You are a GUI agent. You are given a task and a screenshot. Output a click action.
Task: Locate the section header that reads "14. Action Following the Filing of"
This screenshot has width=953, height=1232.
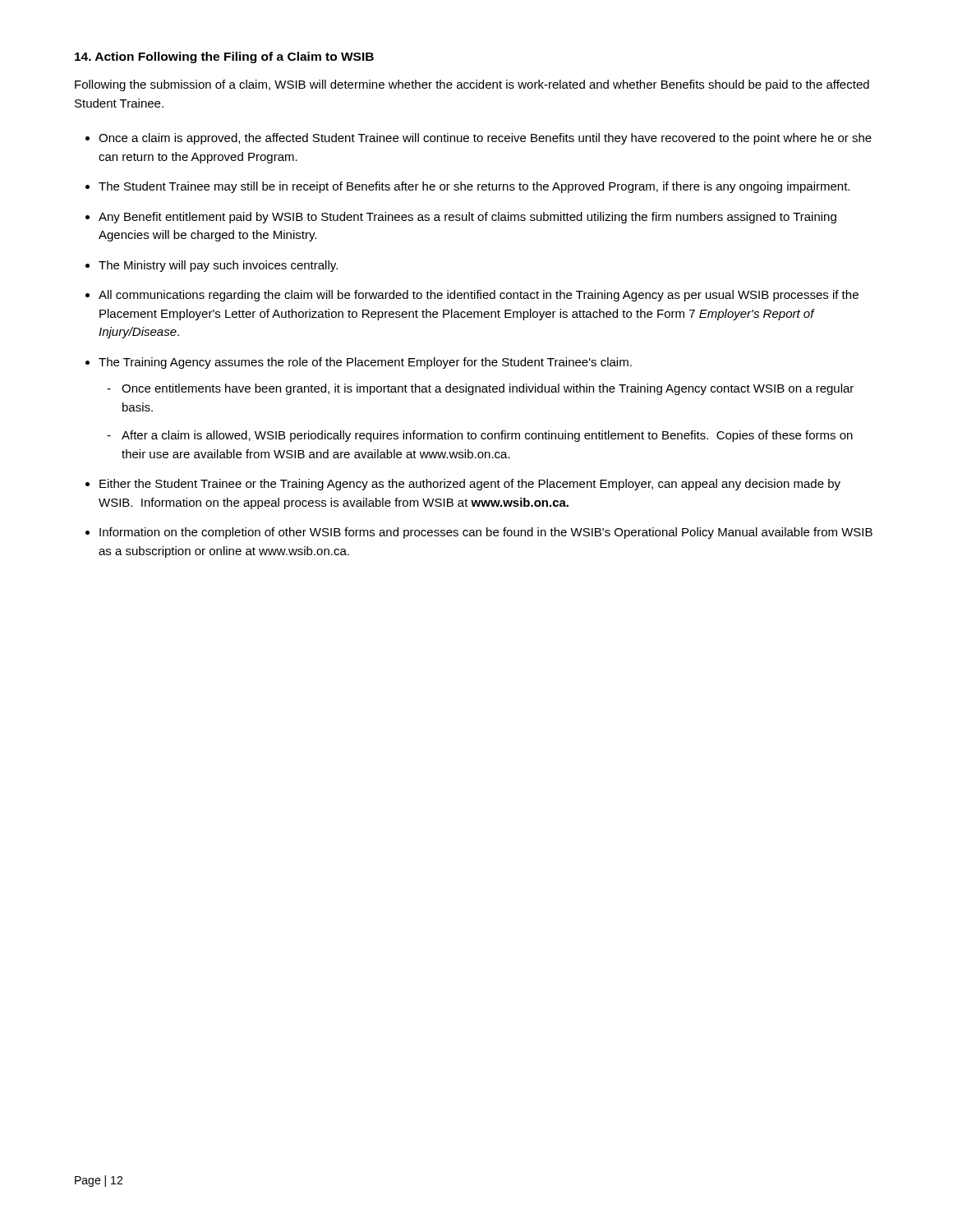click(224, 56)
